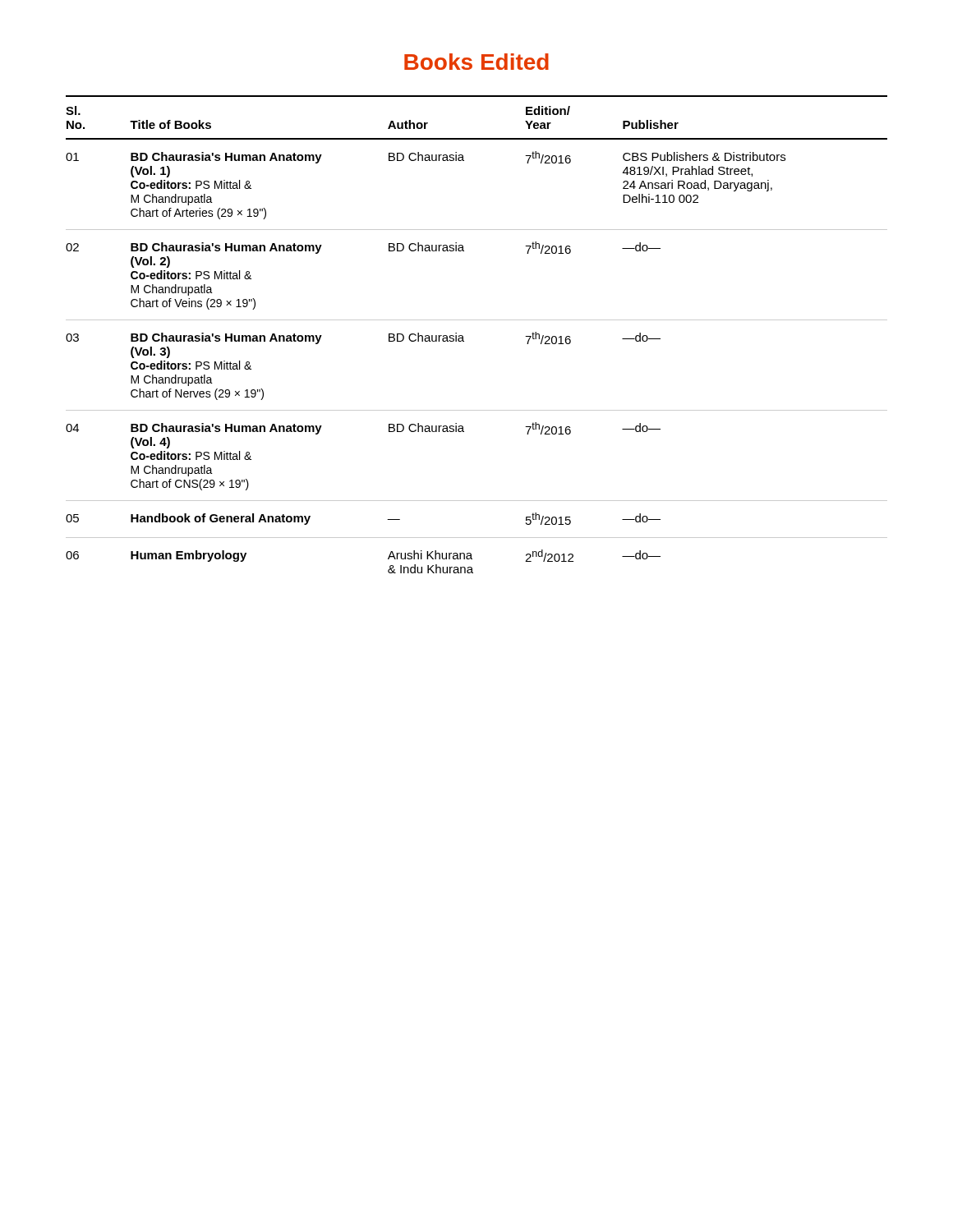This screenshot has height=1232, width=953.
Task: Click on the table containing "Handbook of General Anatomy"
Action: 476,340
